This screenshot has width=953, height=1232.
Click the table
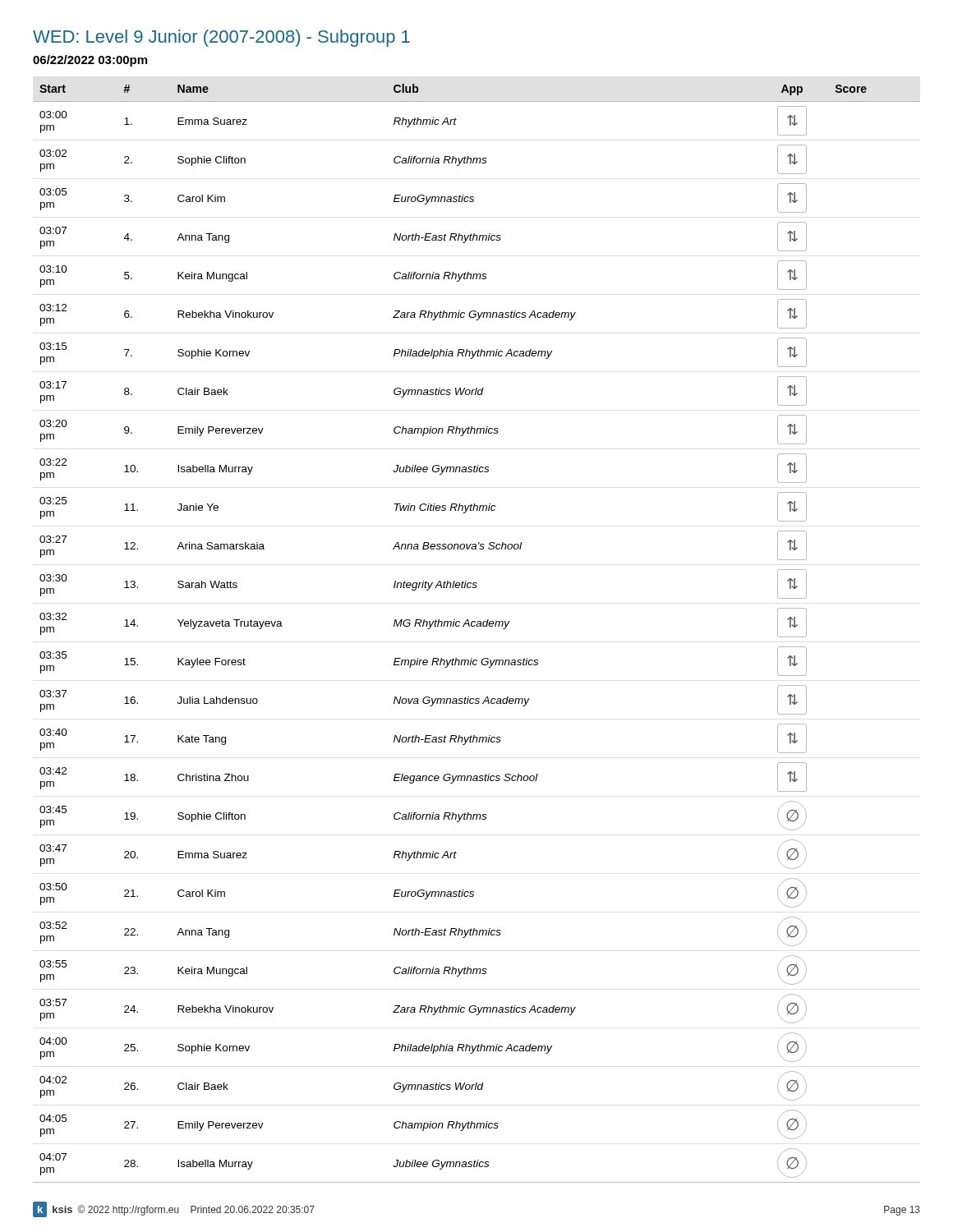pos(476,630)
